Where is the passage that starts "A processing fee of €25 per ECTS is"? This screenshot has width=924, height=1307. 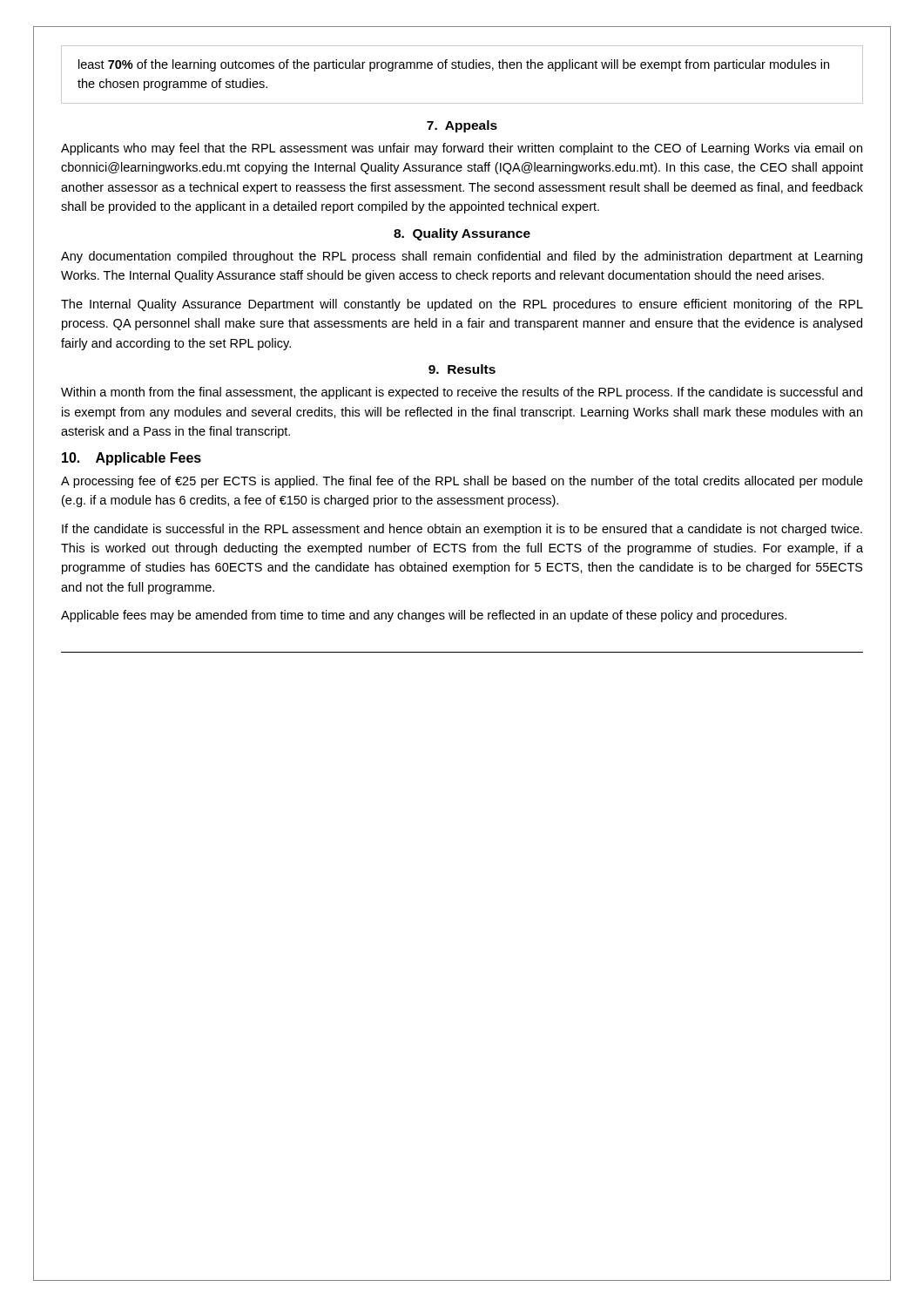click(x=462, y=490)
